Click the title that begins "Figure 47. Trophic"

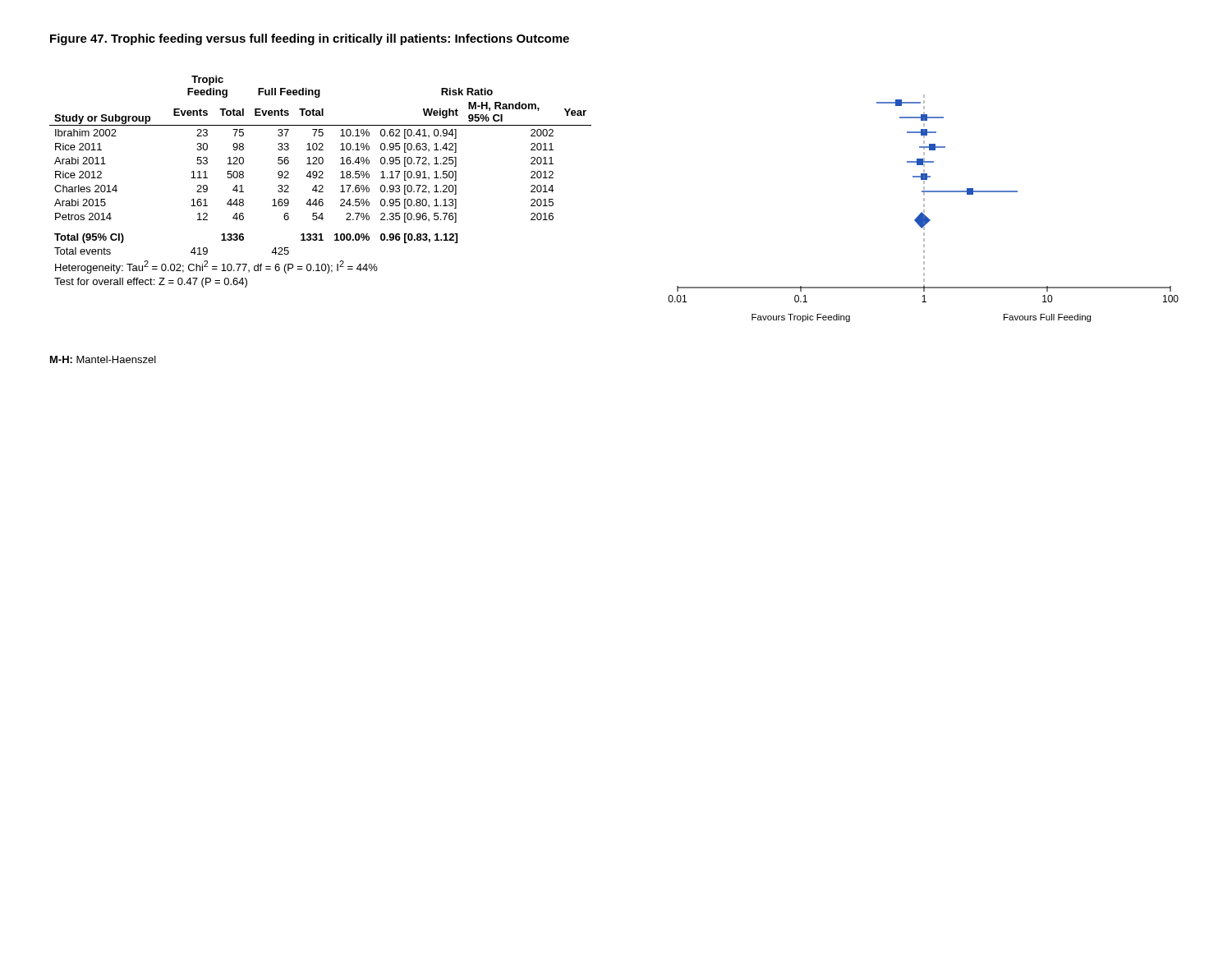click(x=309, y=38)
